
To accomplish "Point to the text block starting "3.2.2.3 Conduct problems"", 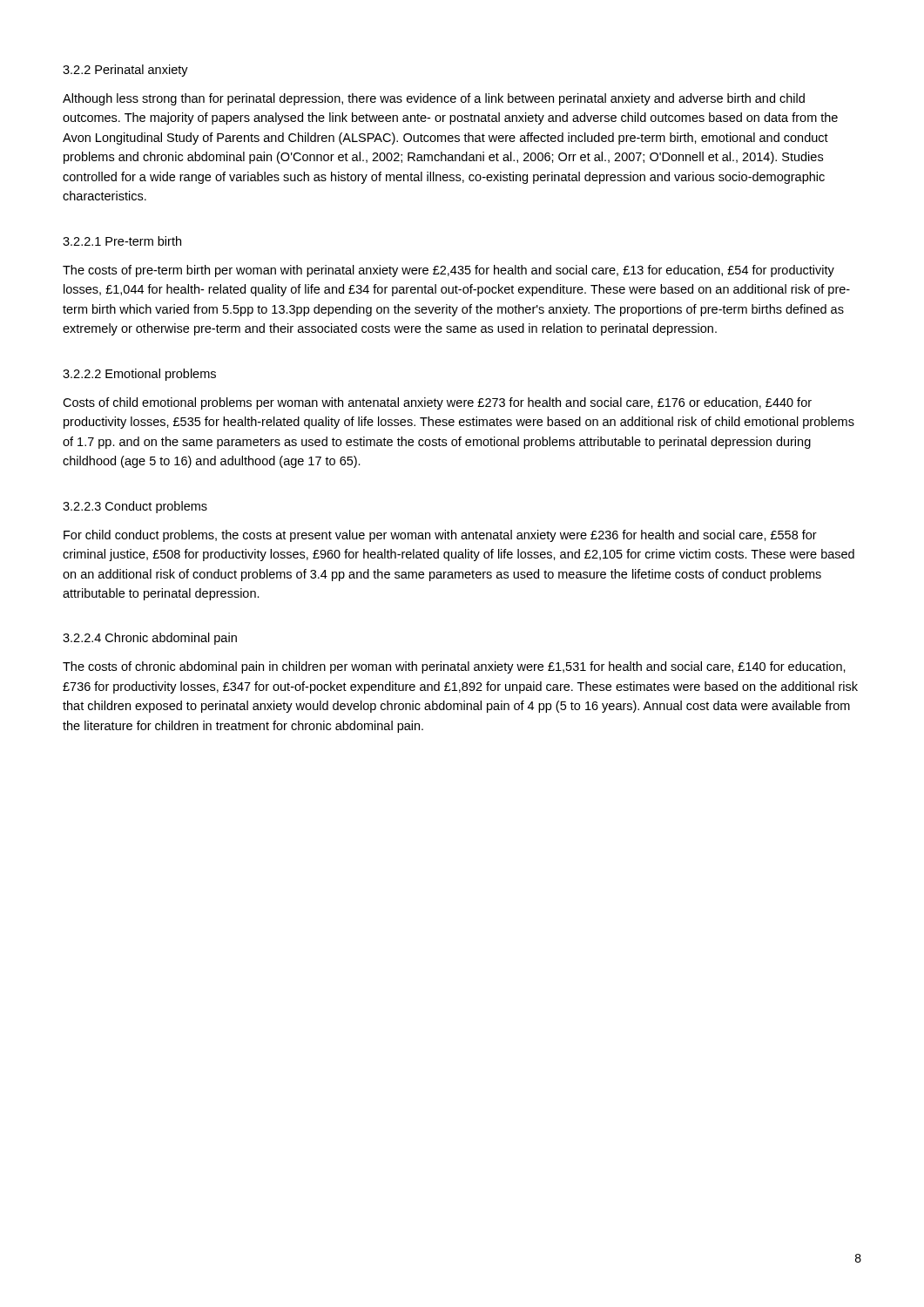I will click(135, 506).
